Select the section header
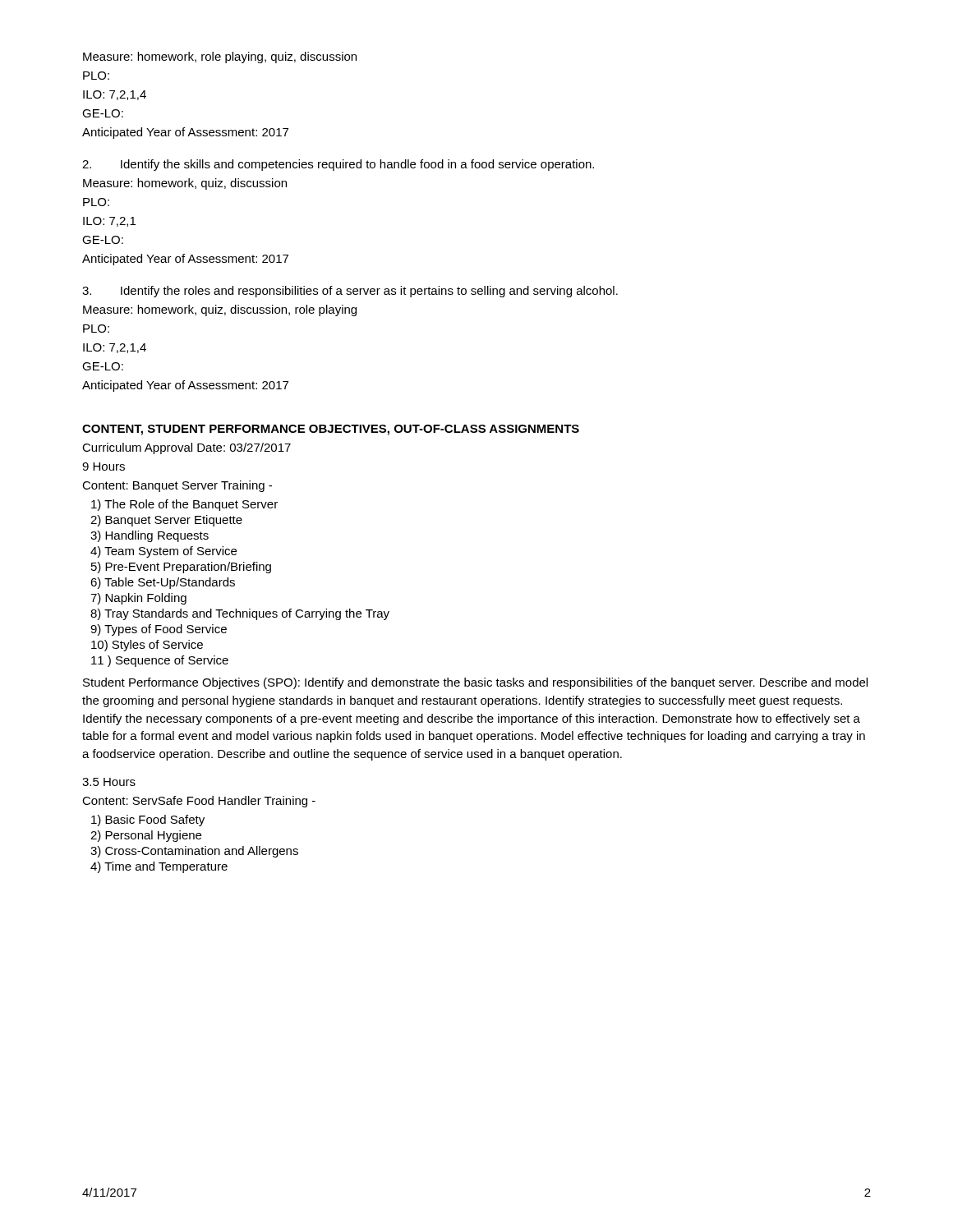The height and width of the screenshot is (1232, 953). (331, 428)
